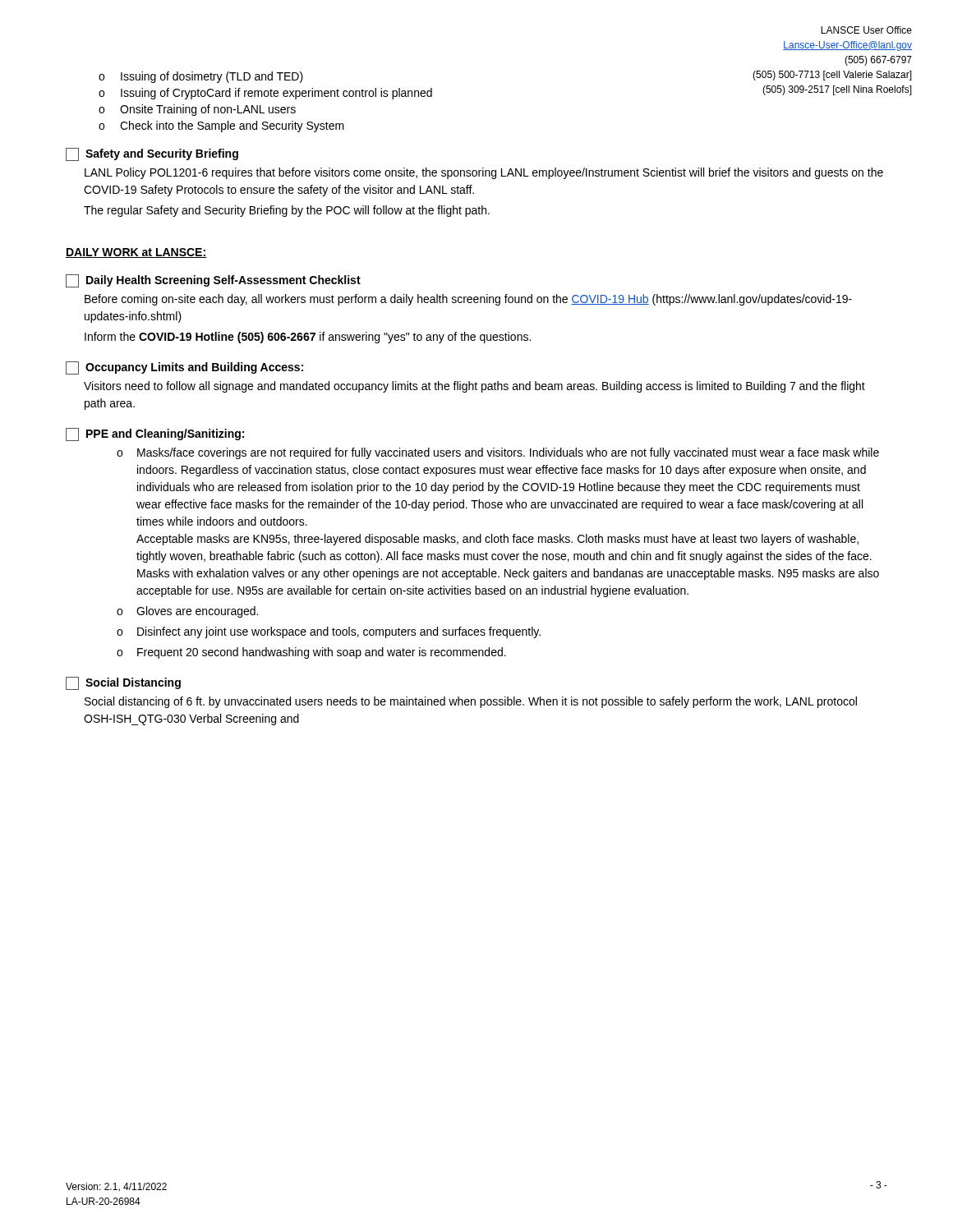Image resolution: width=953 pixels, height=1232 pixels.
Task: Locate the text block starting "DAILY WORK at LANSCE:"
Action: pyautogui.click(x=136, y=252)
